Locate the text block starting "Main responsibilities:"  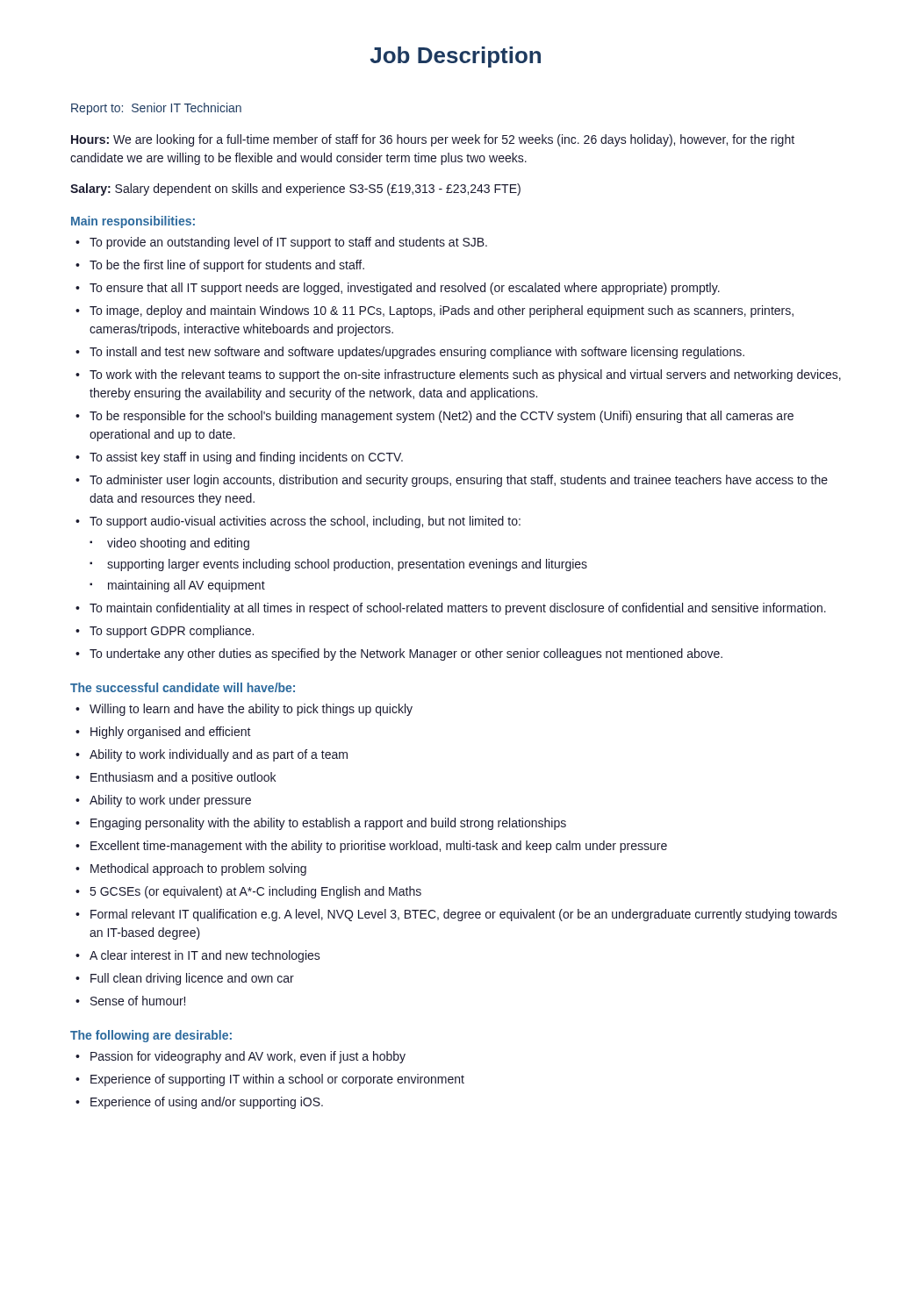point(133,221)
